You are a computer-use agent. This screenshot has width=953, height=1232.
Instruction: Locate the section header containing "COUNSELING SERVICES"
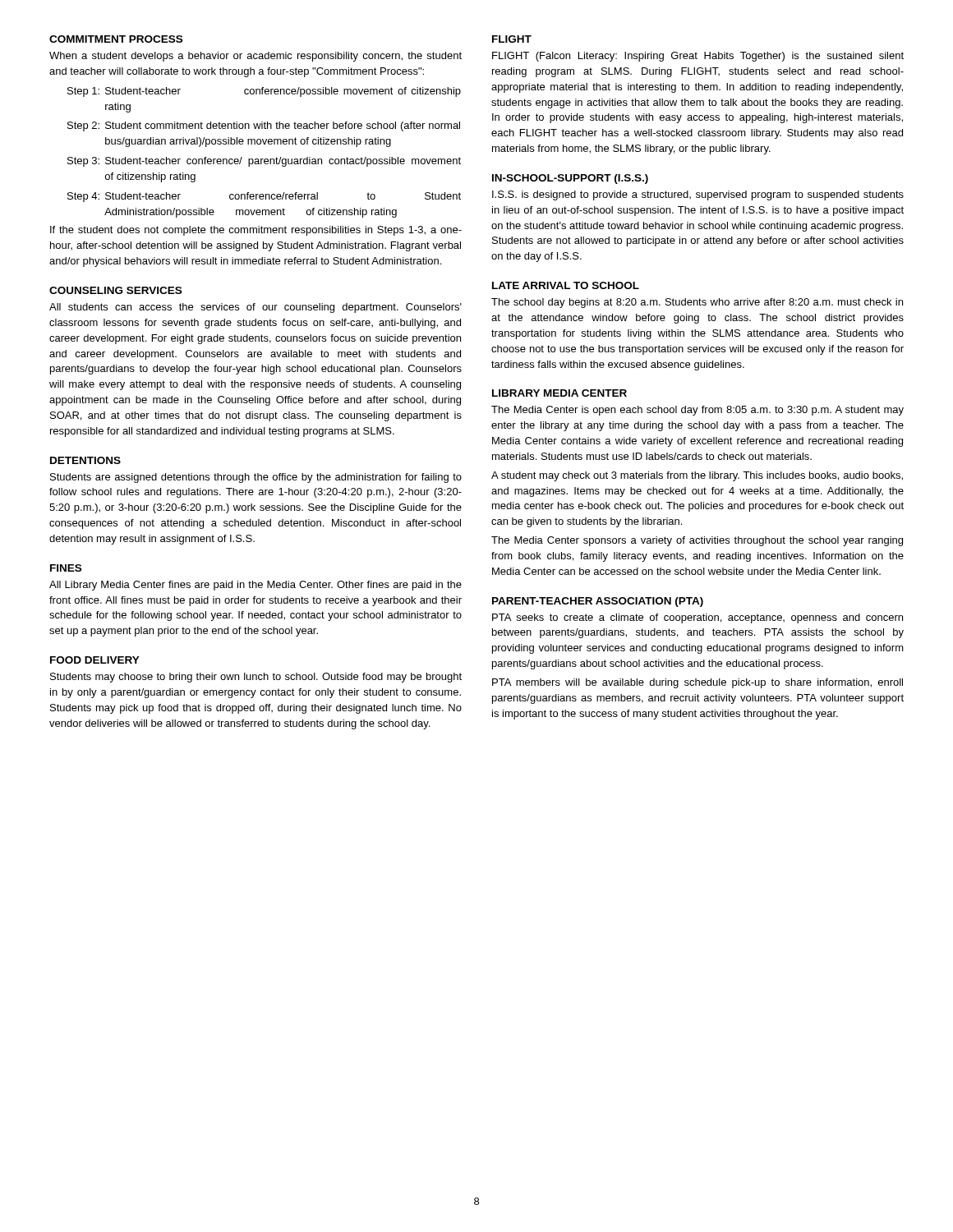[116, 290]
